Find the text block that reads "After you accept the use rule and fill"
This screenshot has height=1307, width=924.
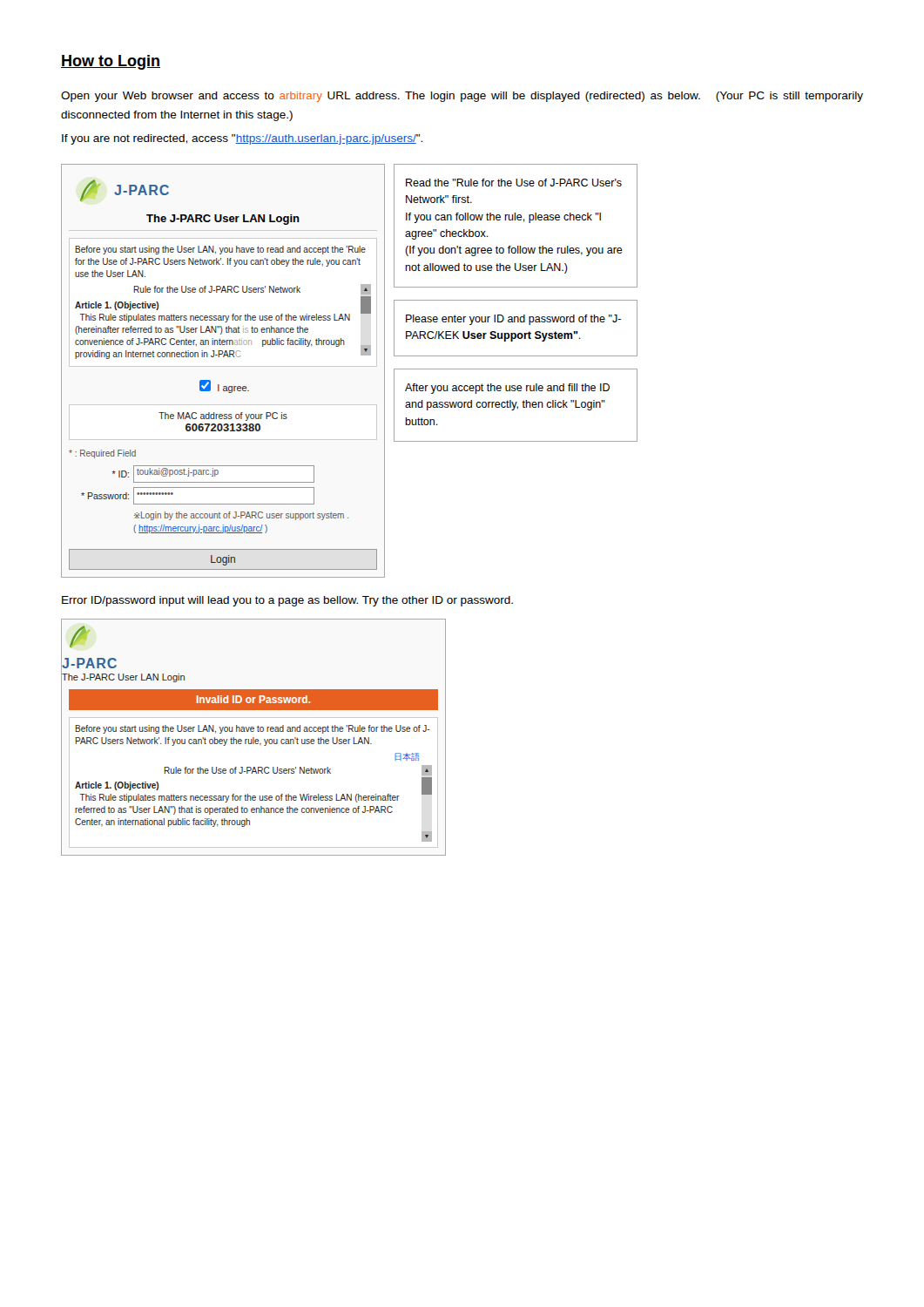(x=508, y=404)
